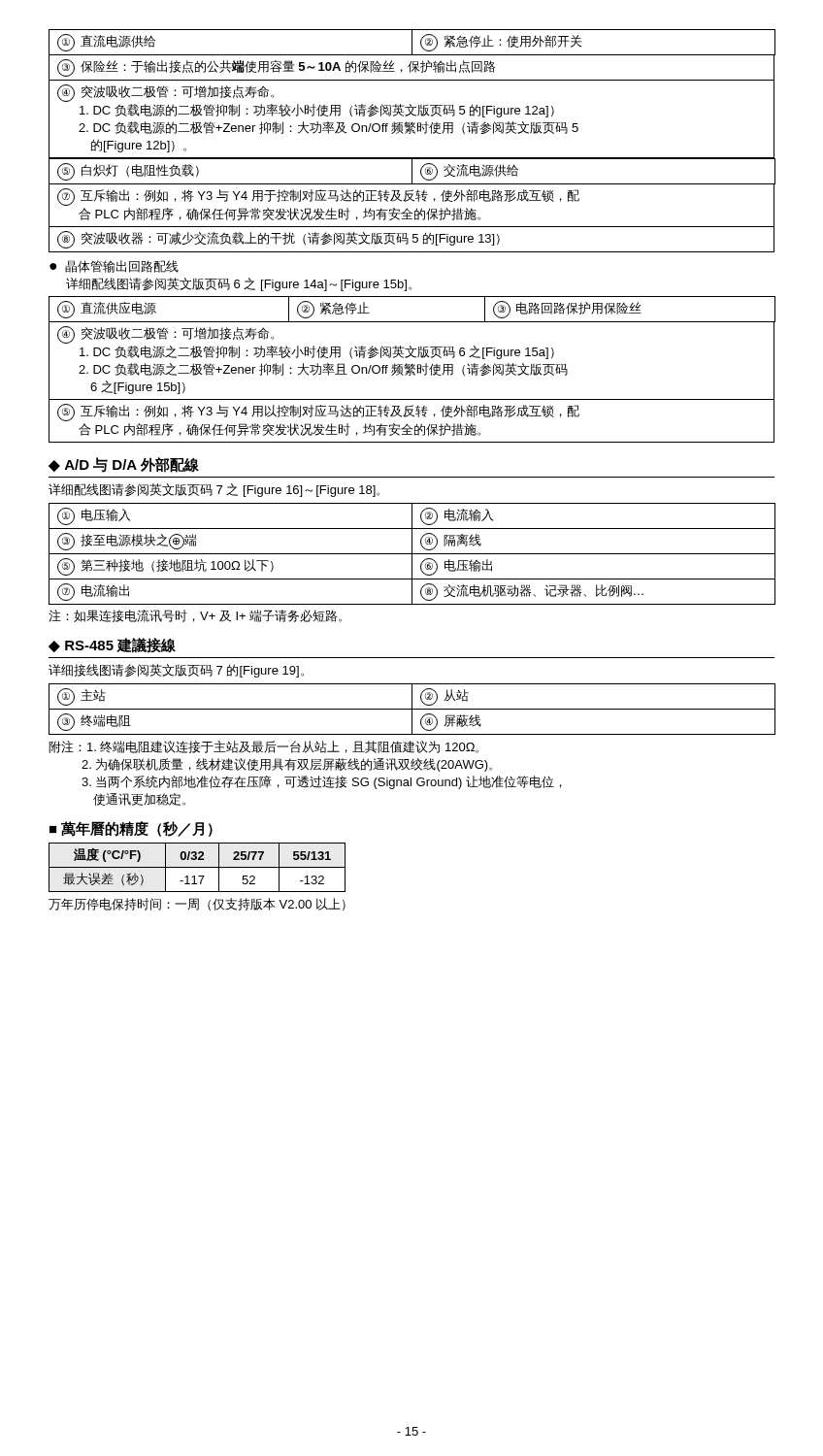This screenshot has height=1456, width=823.
Task: Select the table that reads "温度 (°C/°F)"
Action: pyautogui.click(x=412, y=867)
